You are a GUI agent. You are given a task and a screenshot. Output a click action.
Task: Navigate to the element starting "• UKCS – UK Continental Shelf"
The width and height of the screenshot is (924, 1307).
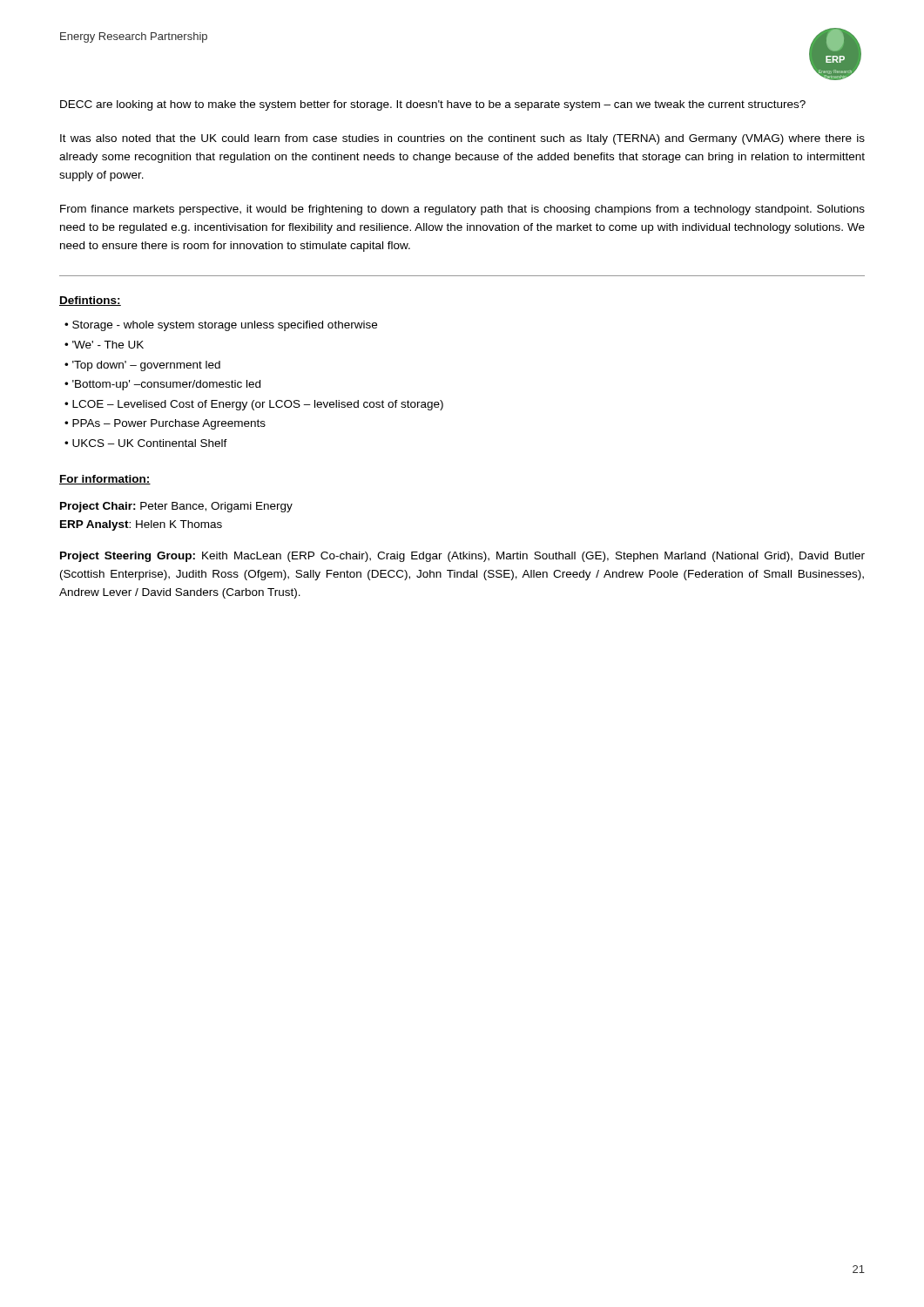tap(146, 443)
